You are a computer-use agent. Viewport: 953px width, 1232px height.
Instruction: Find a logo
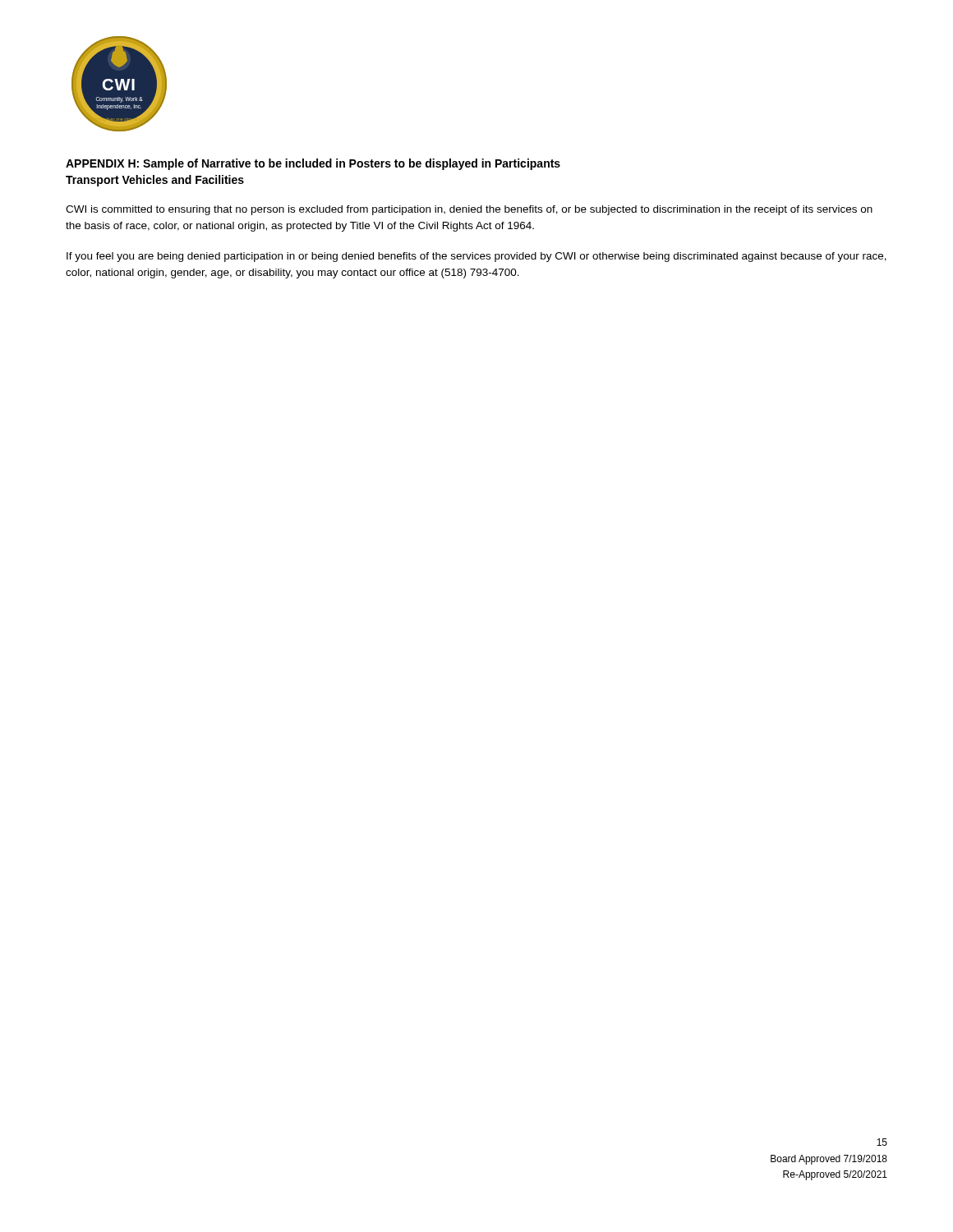(x=476, y=82)
